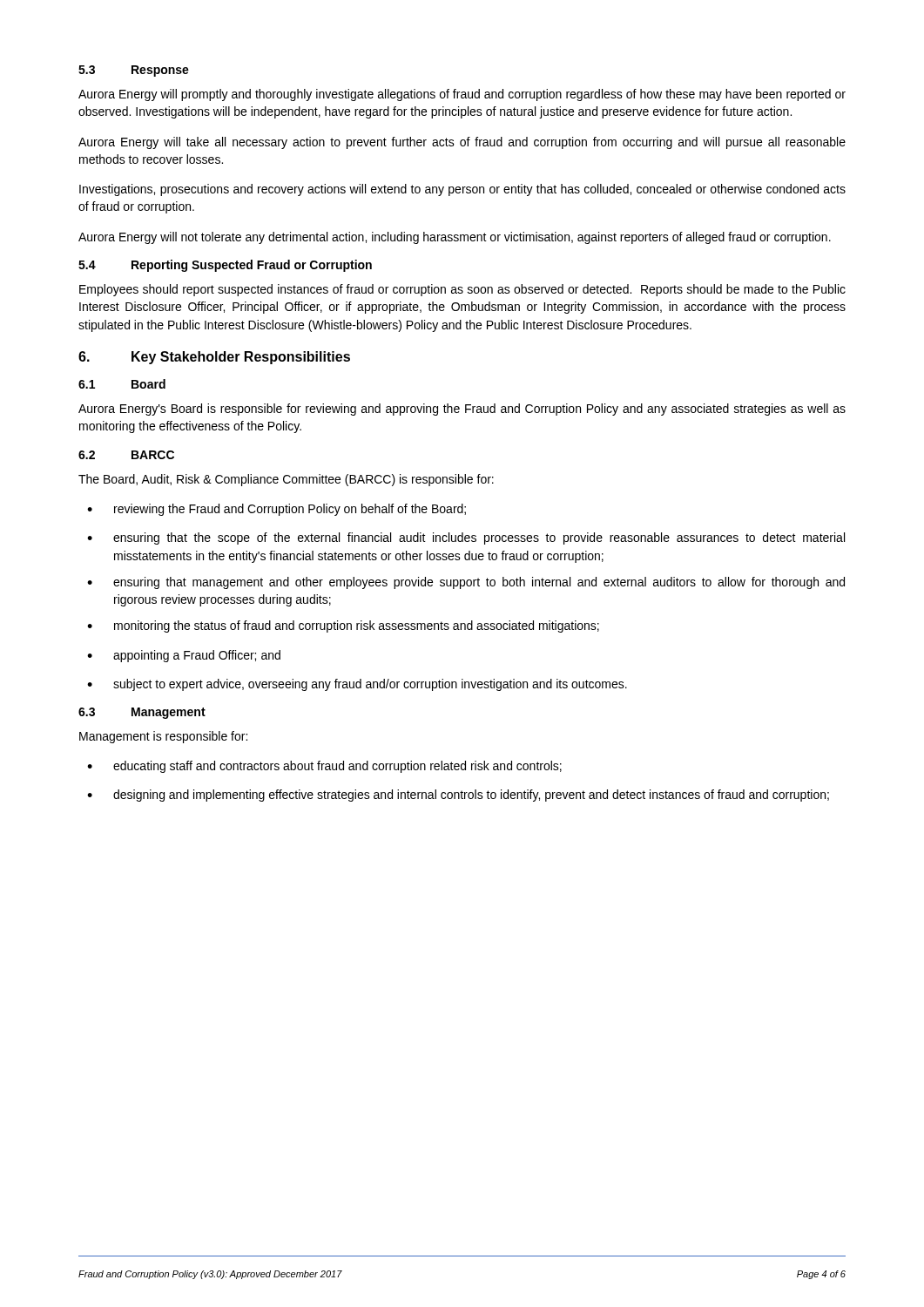Image resolution: width=924 pixels, height=1307 pixels.
Task: Find the block starting "• designing and implementing effective strategies and"
Action: point(462,796)
